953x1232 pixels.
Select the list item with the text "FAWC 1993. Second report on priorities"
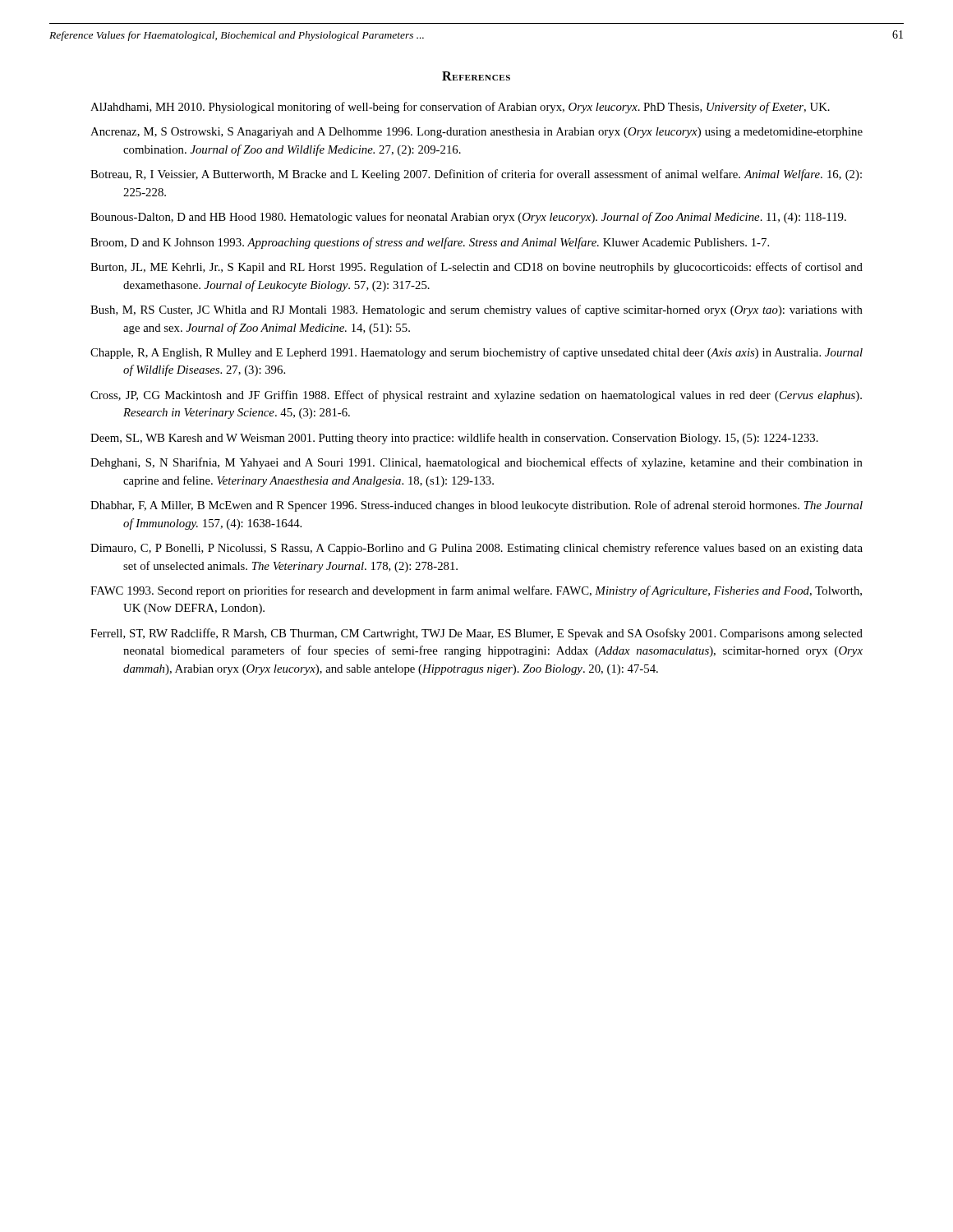476,599
